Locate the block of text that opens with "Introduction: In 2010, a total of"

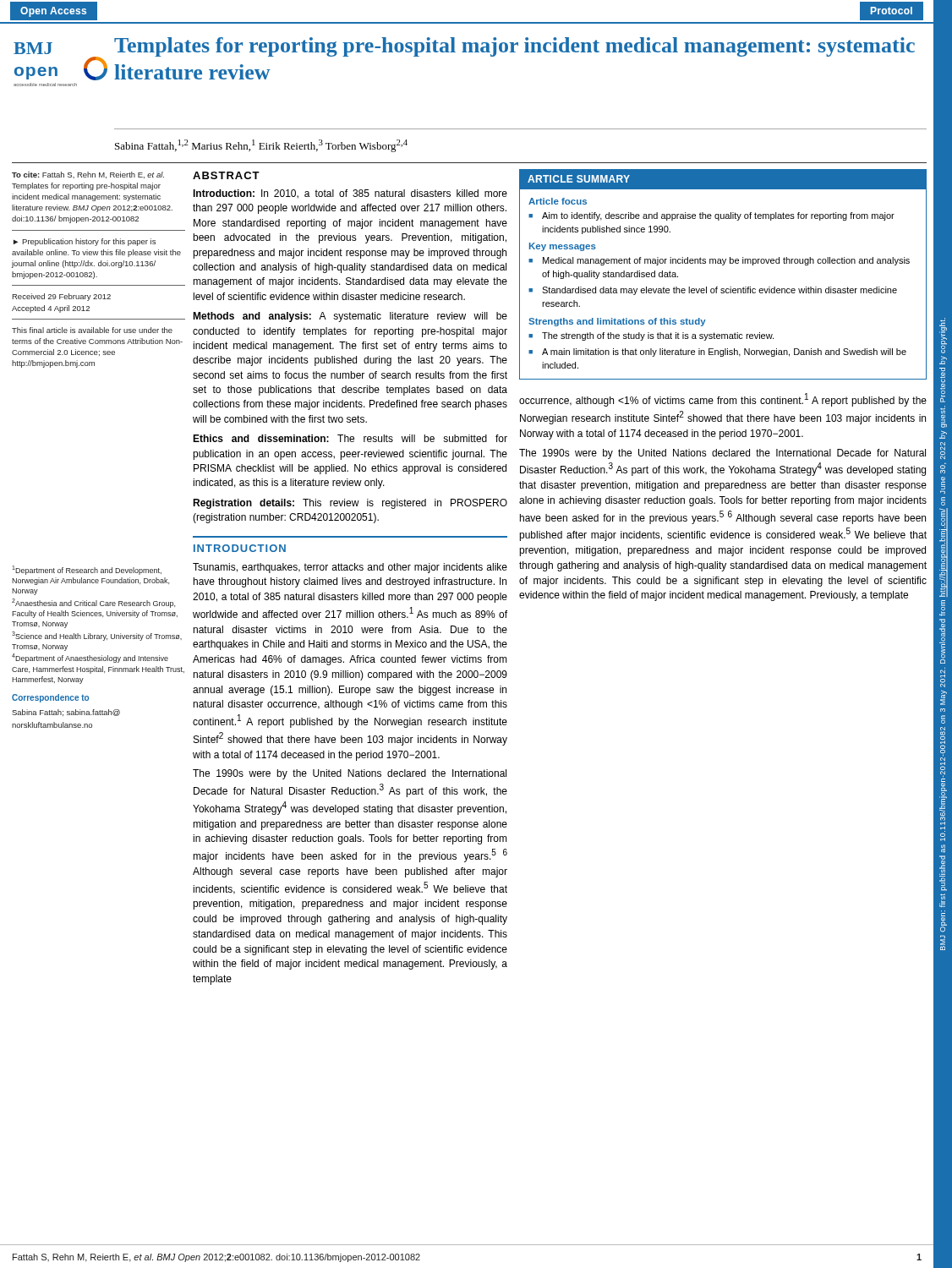pos(350,245)
